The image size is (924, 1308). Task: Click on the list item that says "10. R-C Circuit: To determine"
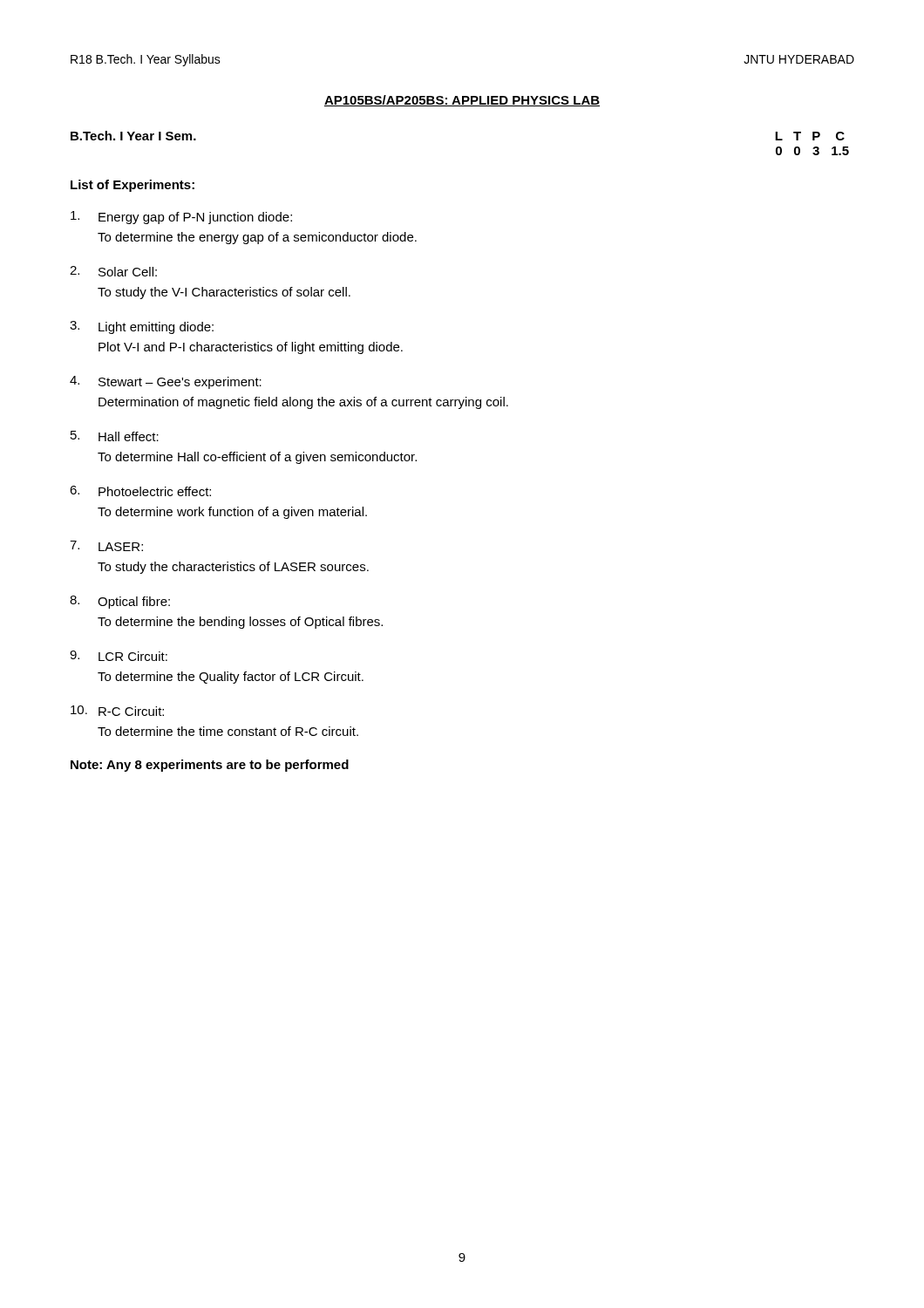[x=215, y=722]
